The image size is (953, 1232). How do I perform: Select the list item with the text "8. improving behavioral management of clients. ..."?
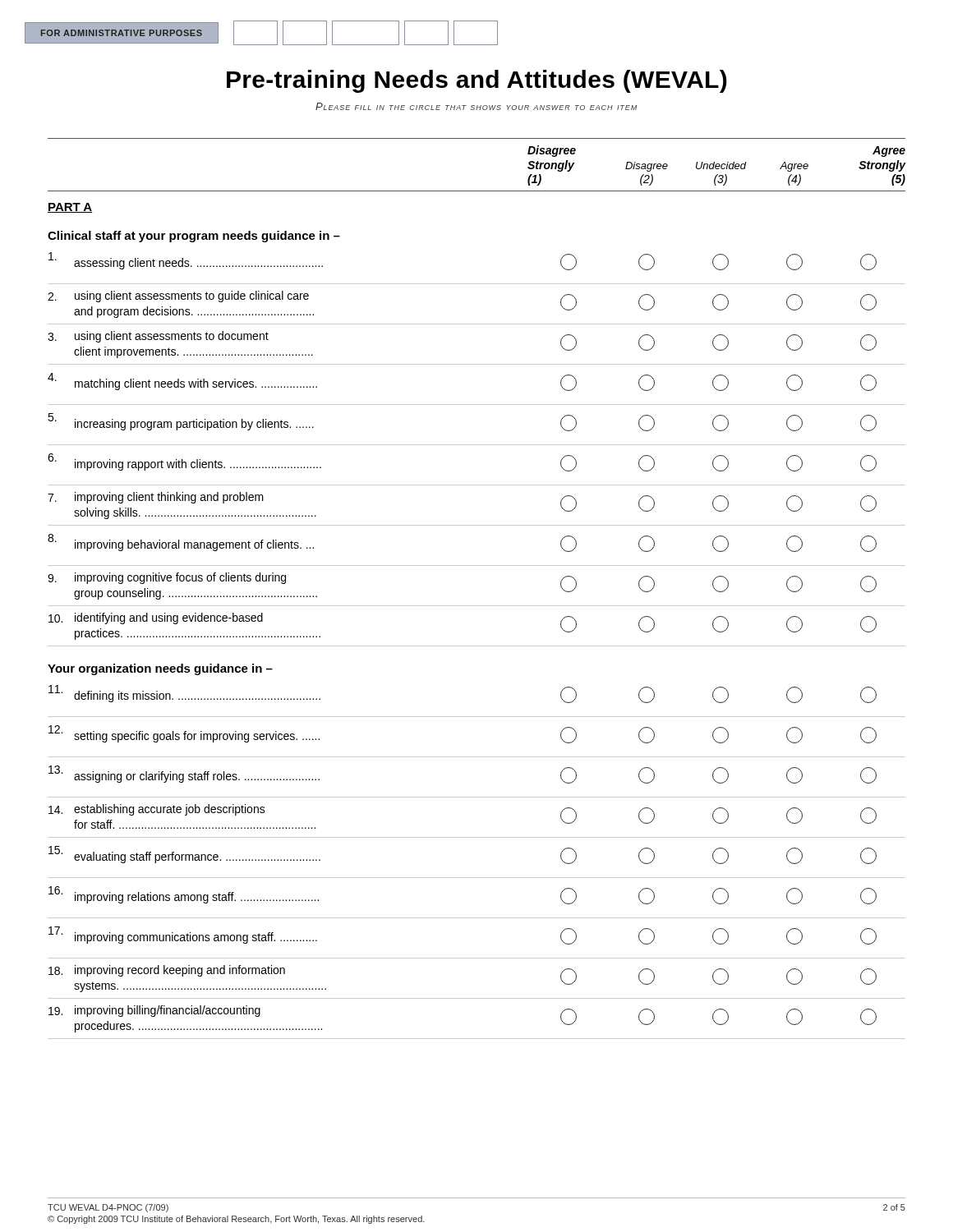click(x=179, y=542)
